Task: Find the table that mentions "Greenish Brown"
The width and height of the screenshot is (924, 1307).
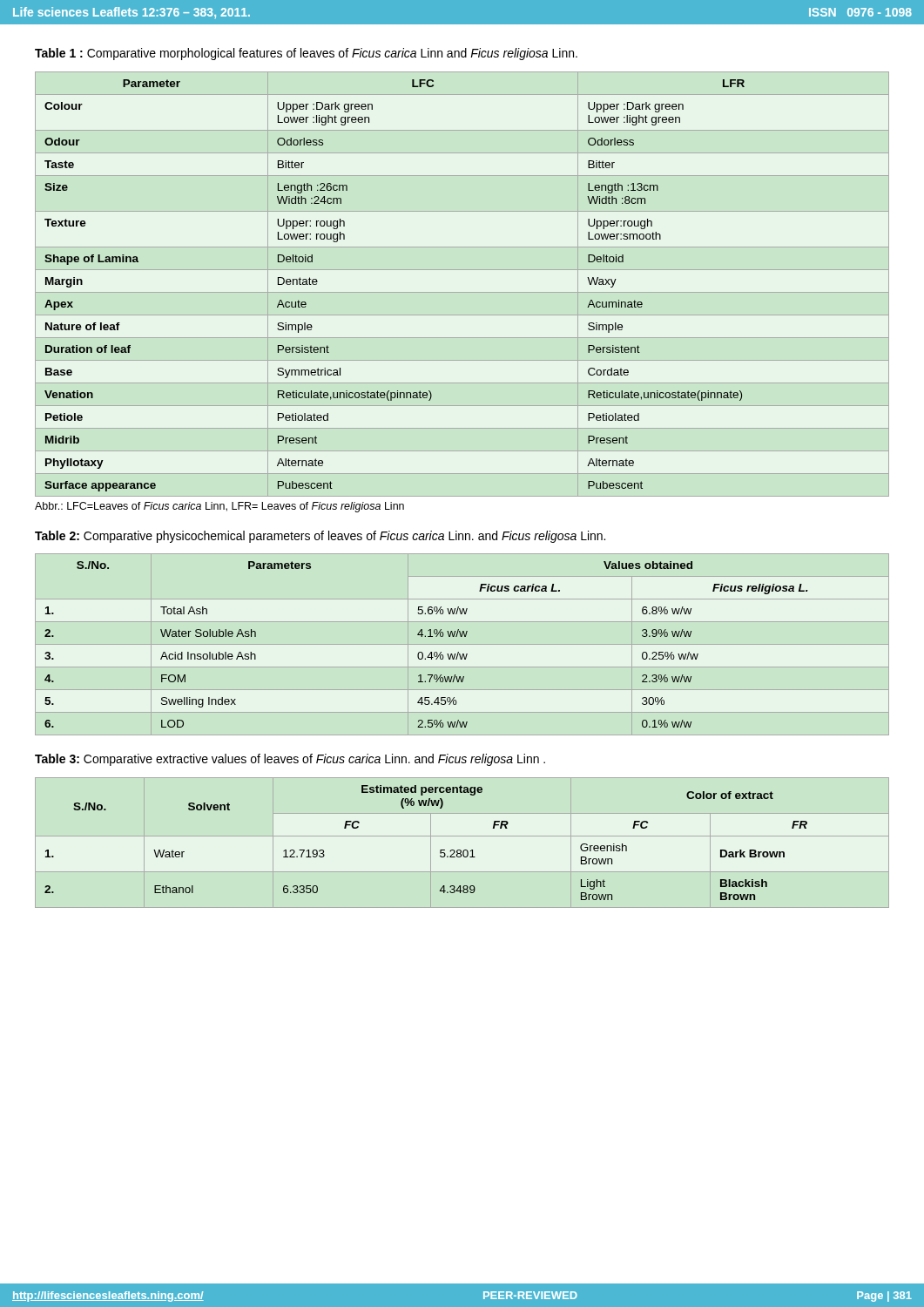Action: tap(462, 842)
